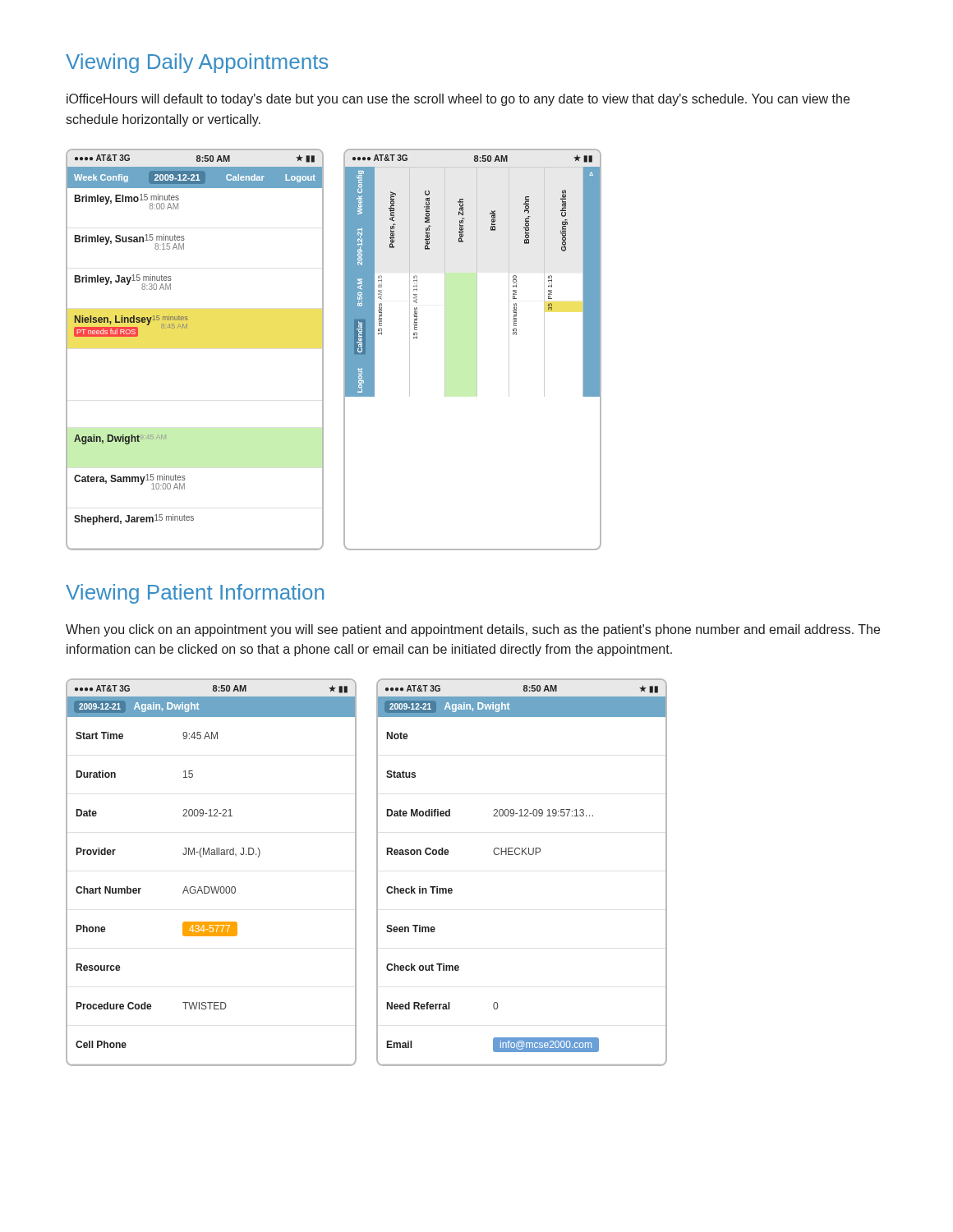This screenshot has width=953, height=1232.
Task: Navigate to the text starting "iOfficeHours will default to today's date"
Action: click(x=476, y=110)
